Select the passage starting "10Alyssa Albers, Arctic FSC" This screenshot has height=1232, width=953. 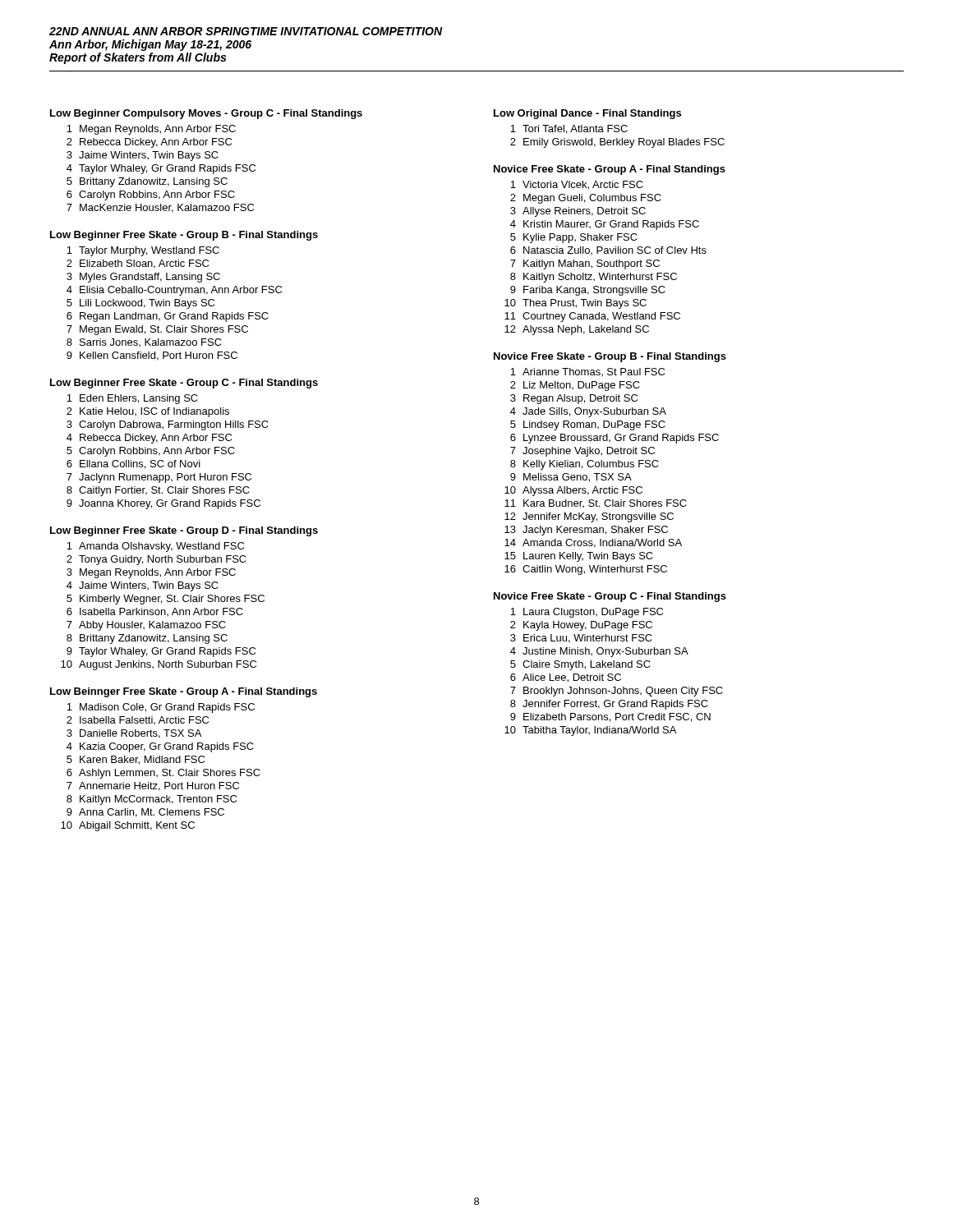tap(573, 491)
